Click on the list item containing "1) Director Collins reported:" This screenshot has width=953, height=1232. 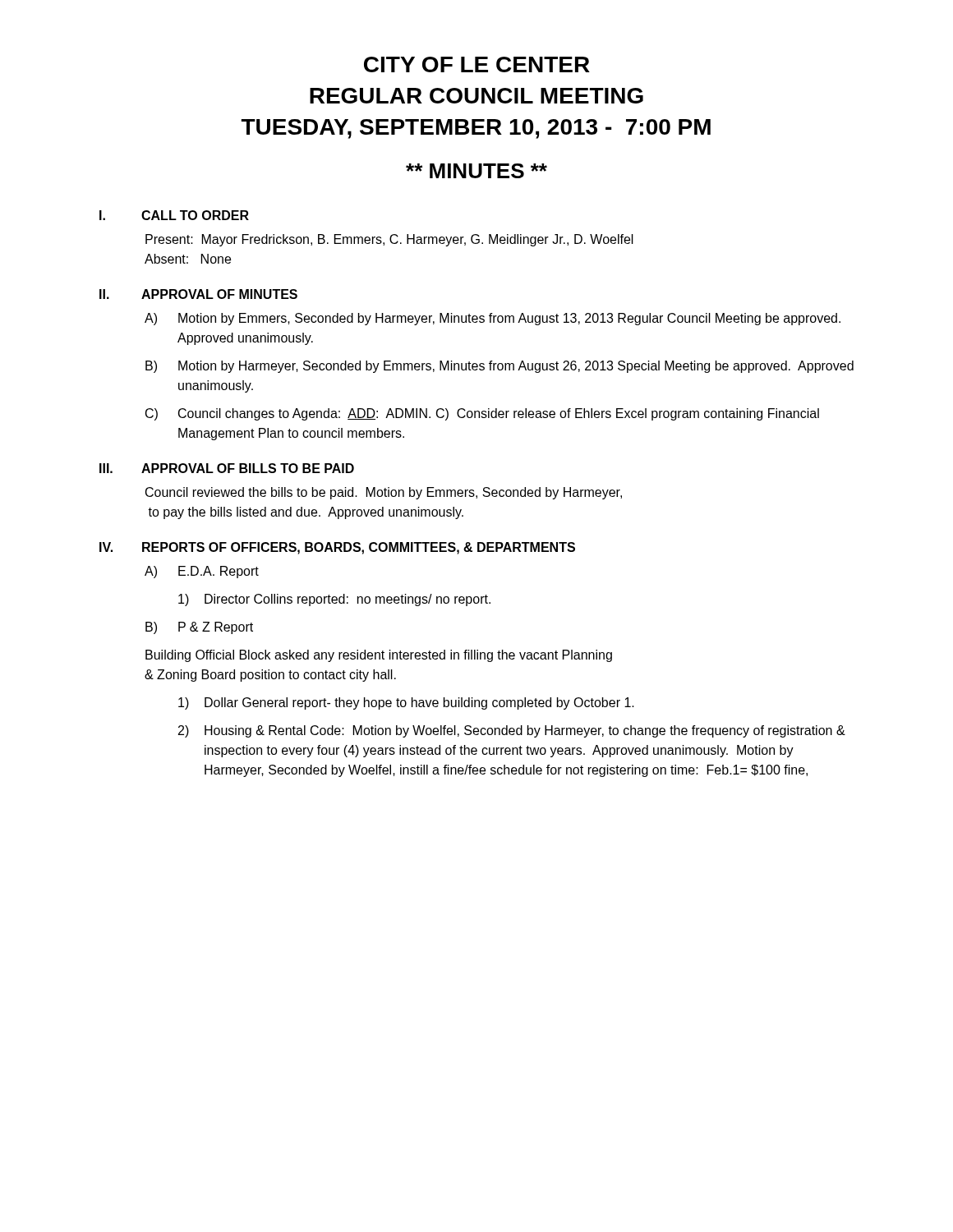pos(334,600)
